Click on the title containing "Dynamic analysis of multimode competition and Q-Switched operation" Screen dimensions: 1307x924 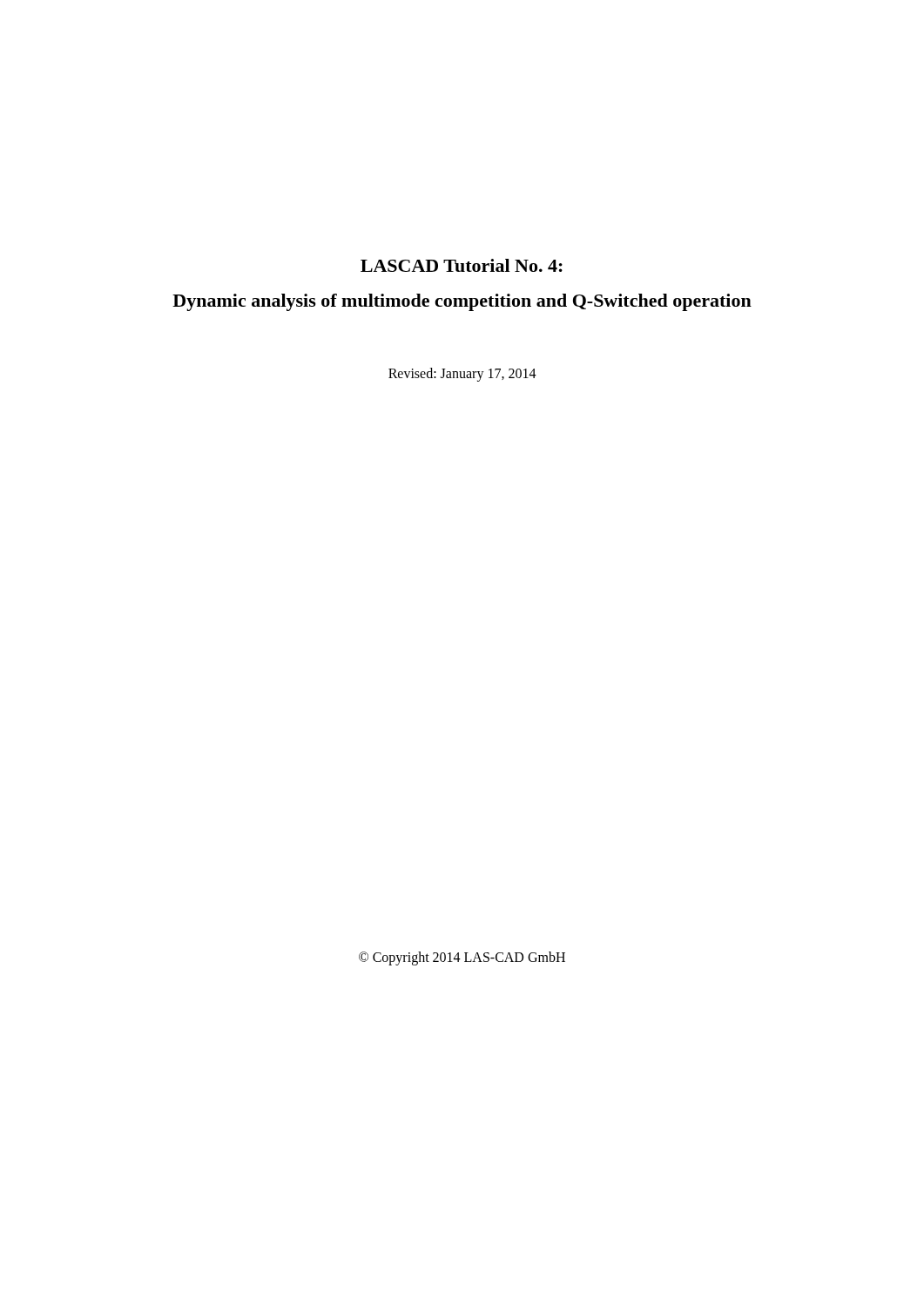point(462,300)
